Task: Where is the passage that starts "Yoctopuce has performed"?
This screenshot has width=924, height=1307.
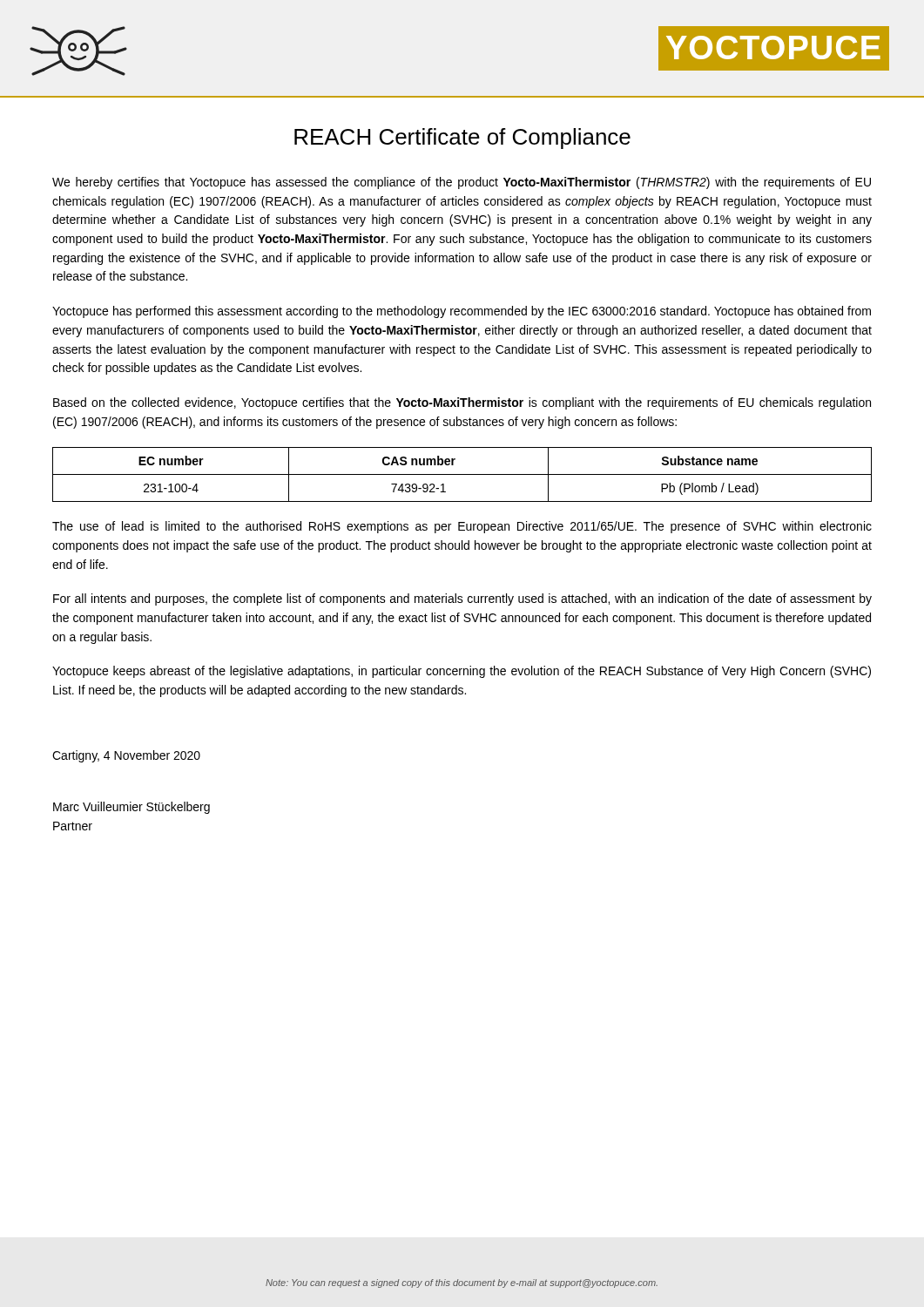Action: tap(462, 340)
